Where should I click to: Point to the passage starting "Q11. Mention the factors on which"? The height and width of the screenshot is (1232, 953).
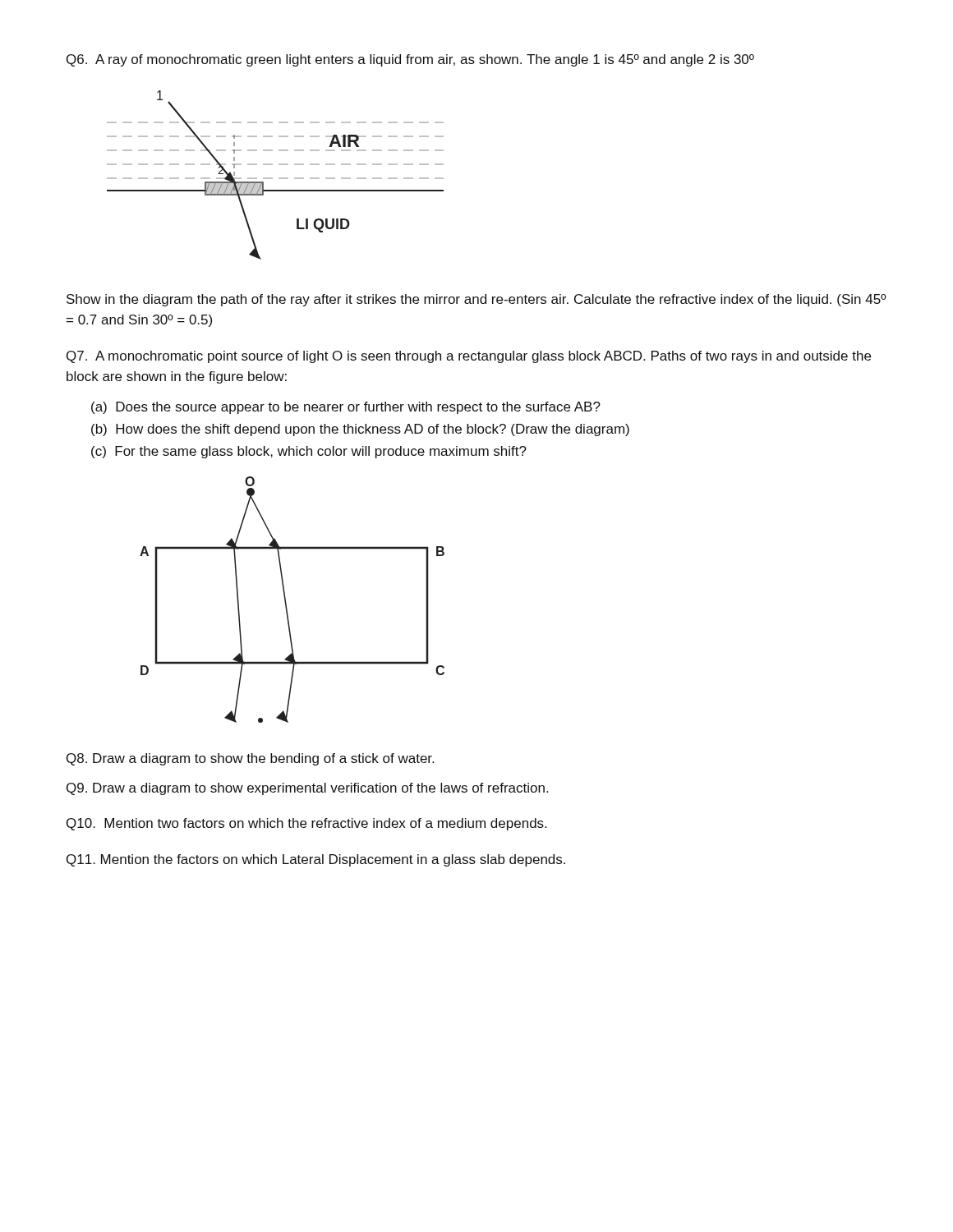[316, 859]
